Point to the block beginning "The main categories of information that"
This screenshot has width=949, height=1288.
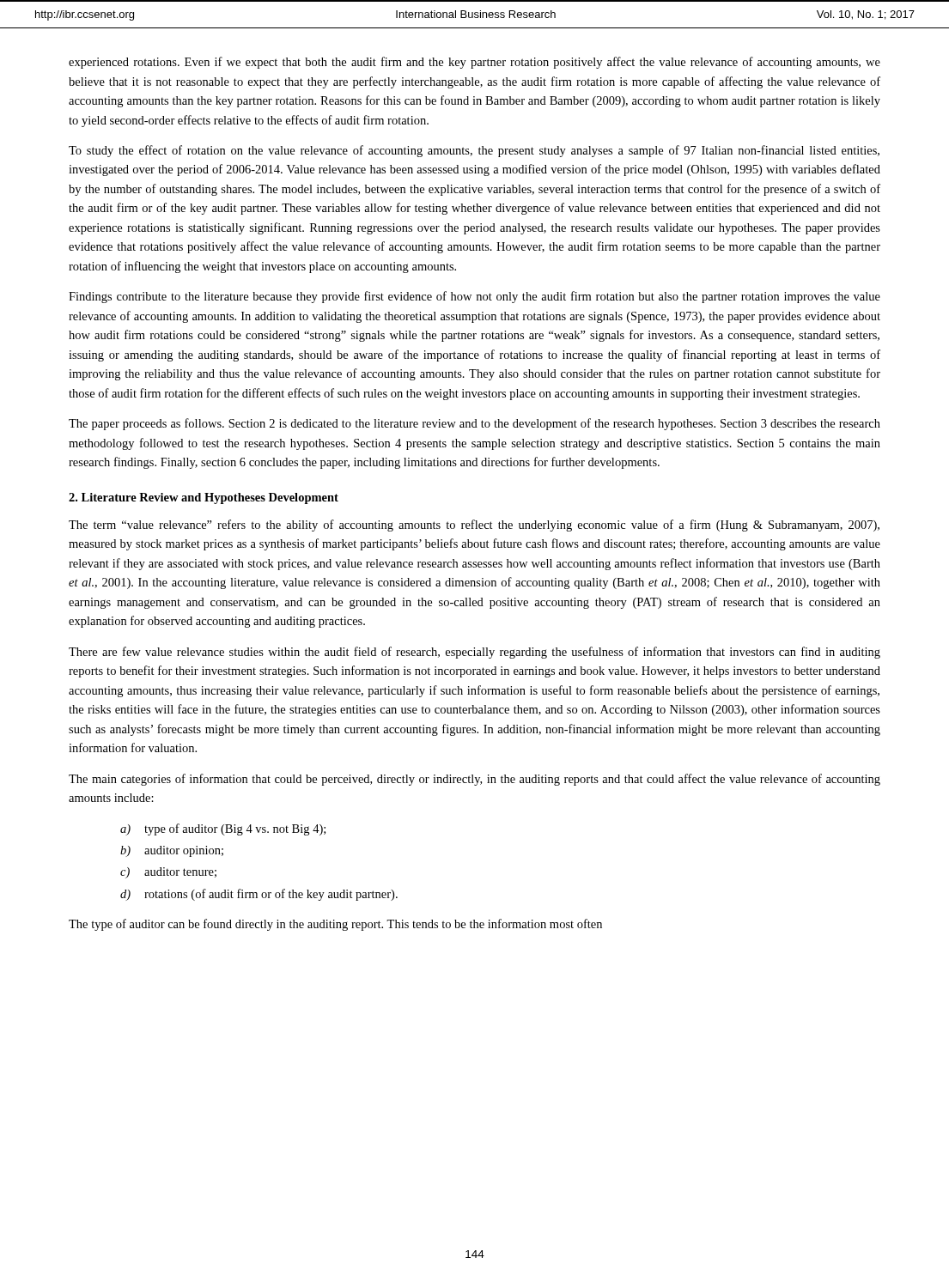(474, 788)
